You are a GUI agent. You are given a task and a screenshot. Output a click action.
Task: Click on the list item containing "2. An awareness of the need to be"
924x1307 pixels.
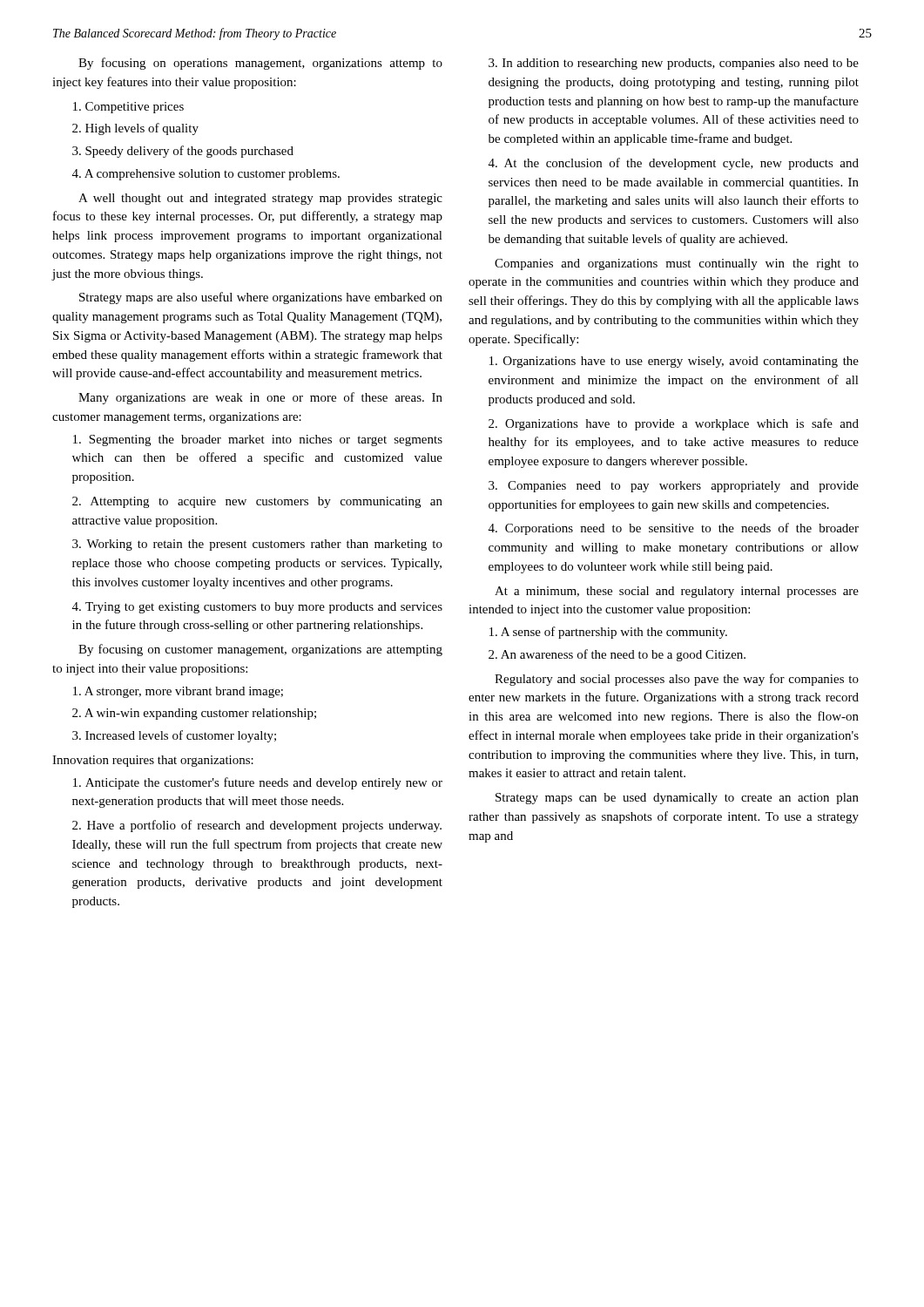pos(673,655)
